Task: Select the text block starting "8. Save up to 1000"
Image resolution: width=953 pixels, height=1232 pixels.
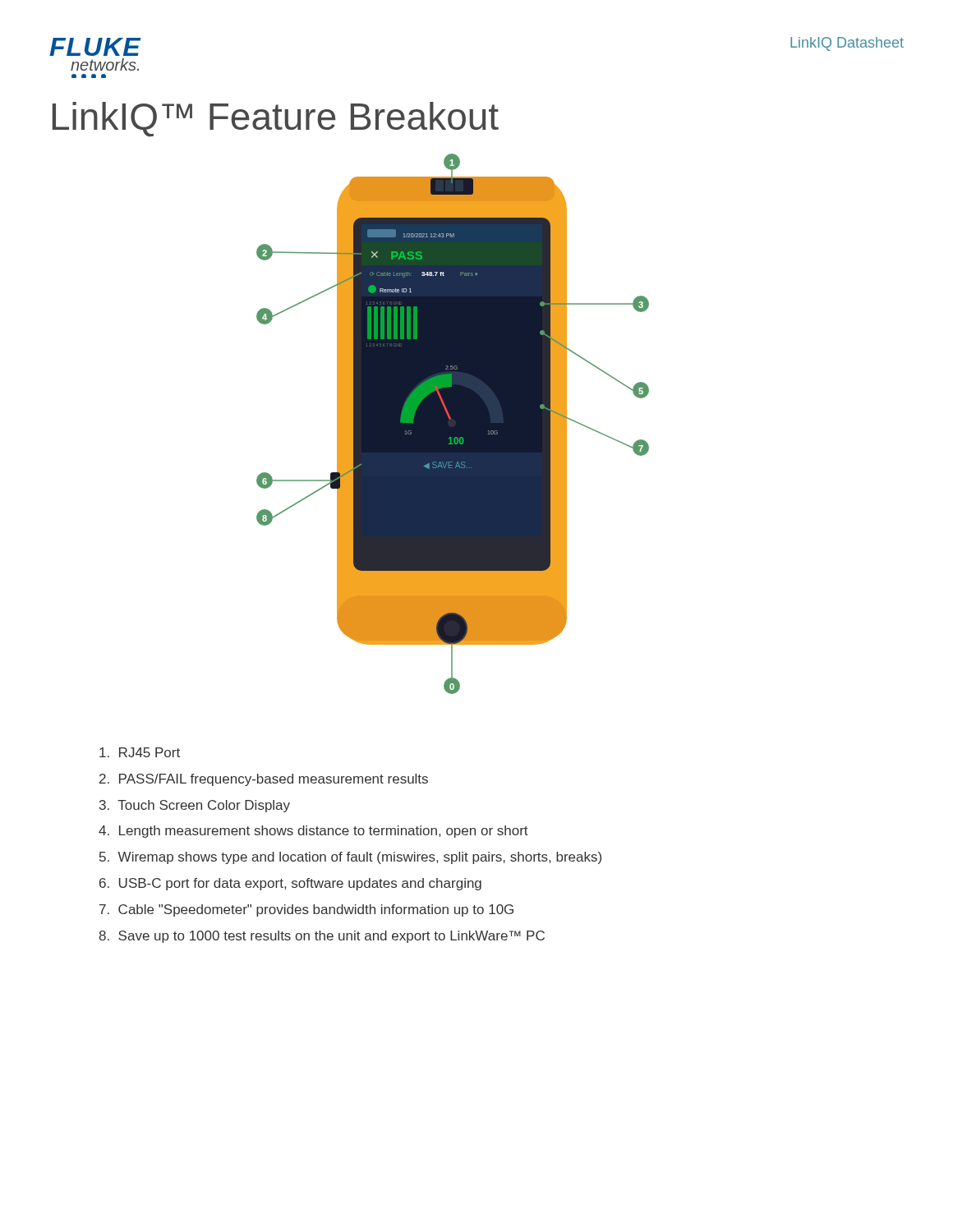Action: 322,936
